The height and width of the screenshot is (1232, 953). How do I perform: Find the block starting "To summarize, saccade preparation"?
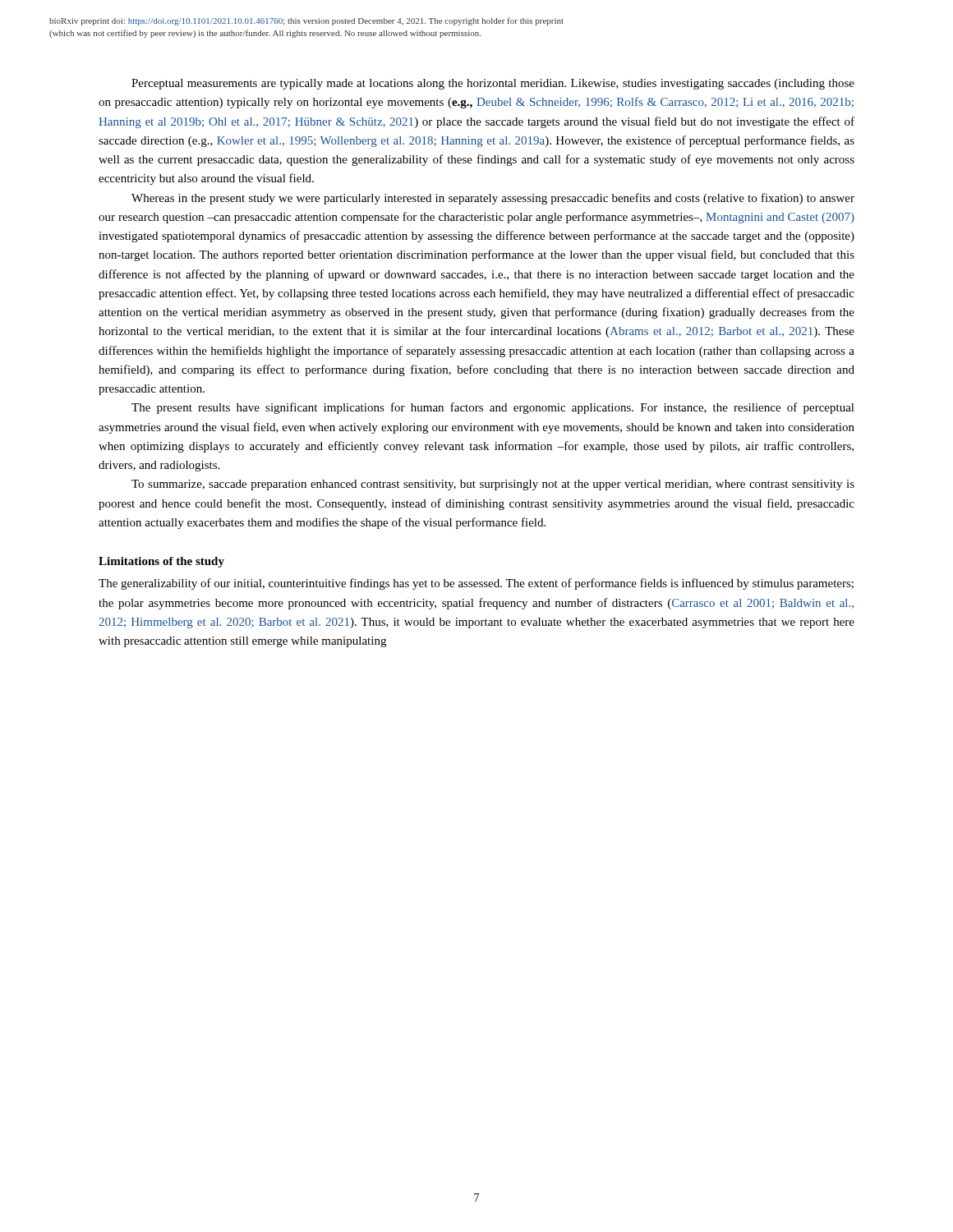(x=476, y=504)
